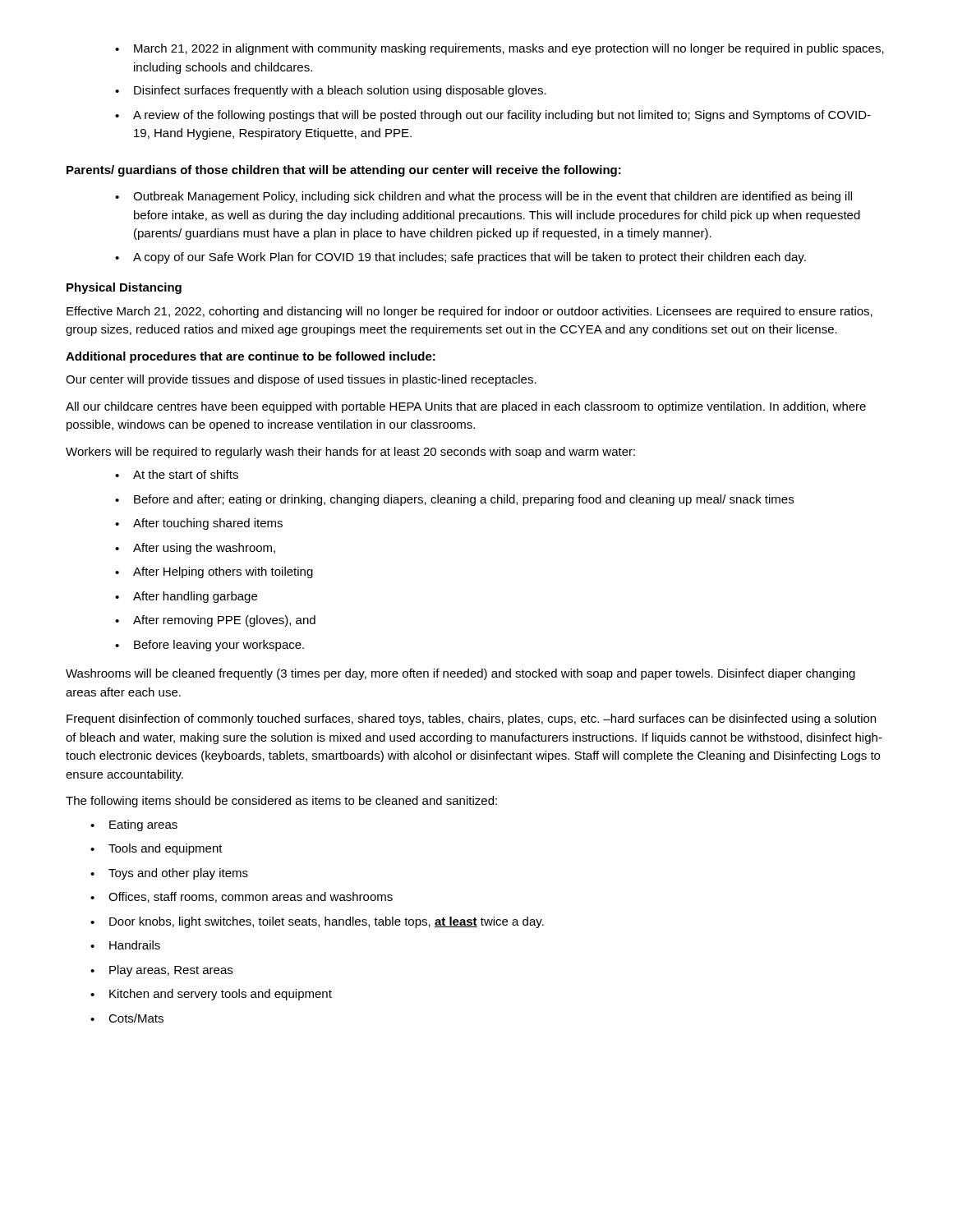Where is the passage that starts "• After touching shared"?
The image size is (953, 1232).
pyautogui.click(x=199, y=524)
